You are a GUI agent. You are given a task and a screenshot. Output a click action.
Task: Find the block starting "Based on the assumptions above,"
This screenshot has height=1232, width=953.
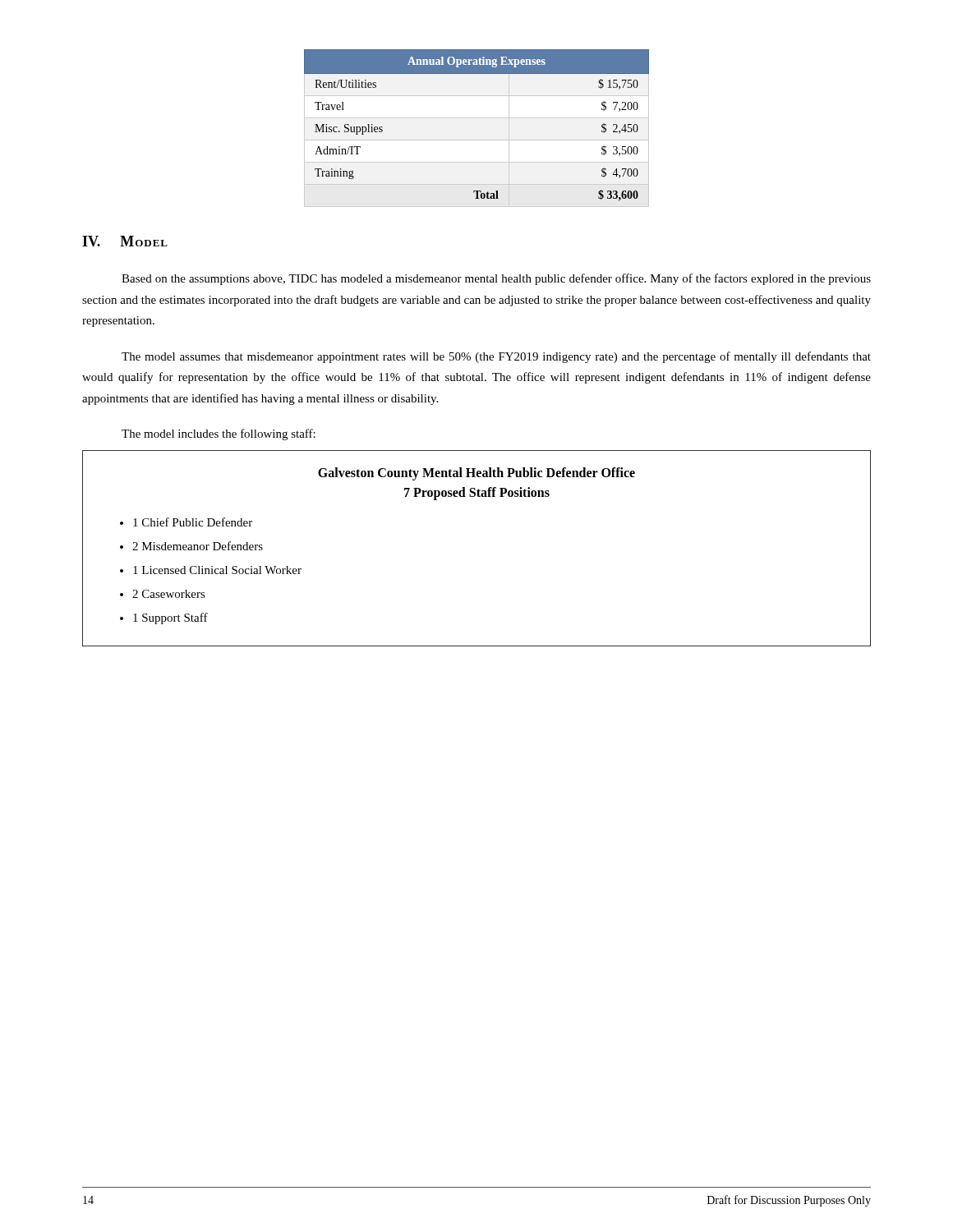pos(476,299)
